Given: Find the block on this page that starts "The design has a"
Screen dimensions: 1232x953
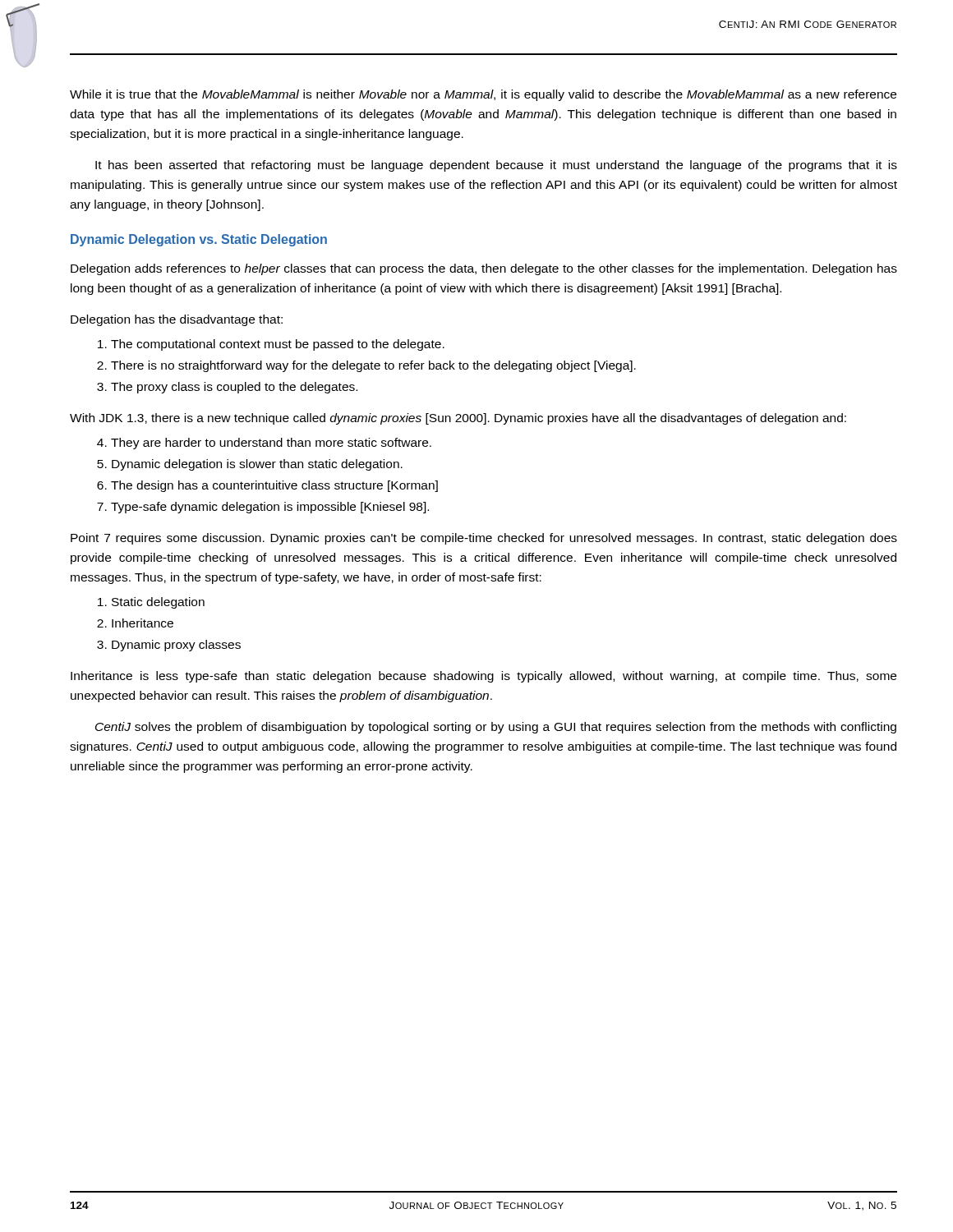Looking at the screenshot, I should point(275,485).
